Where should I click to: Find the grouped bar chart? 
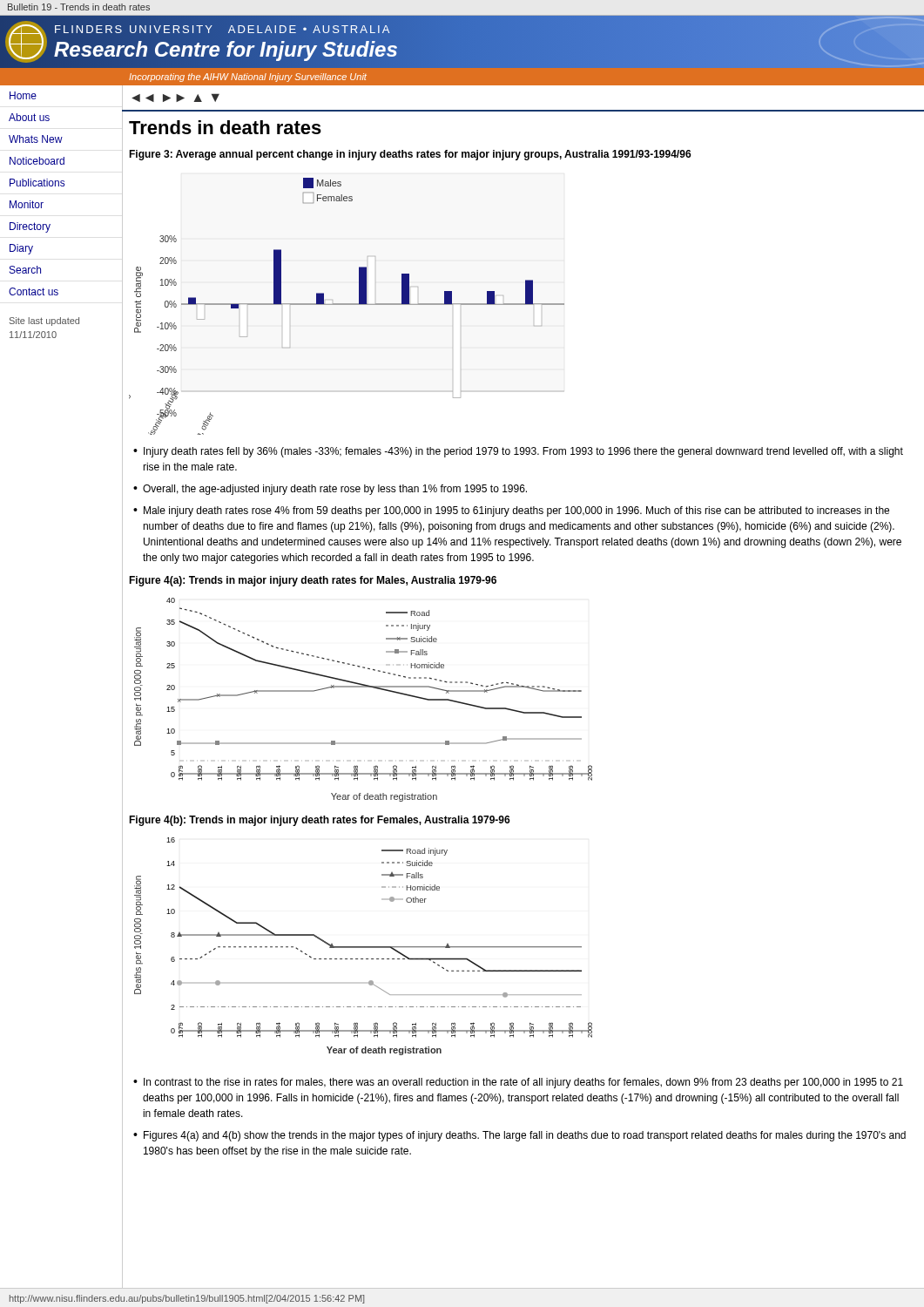point(519,300)
